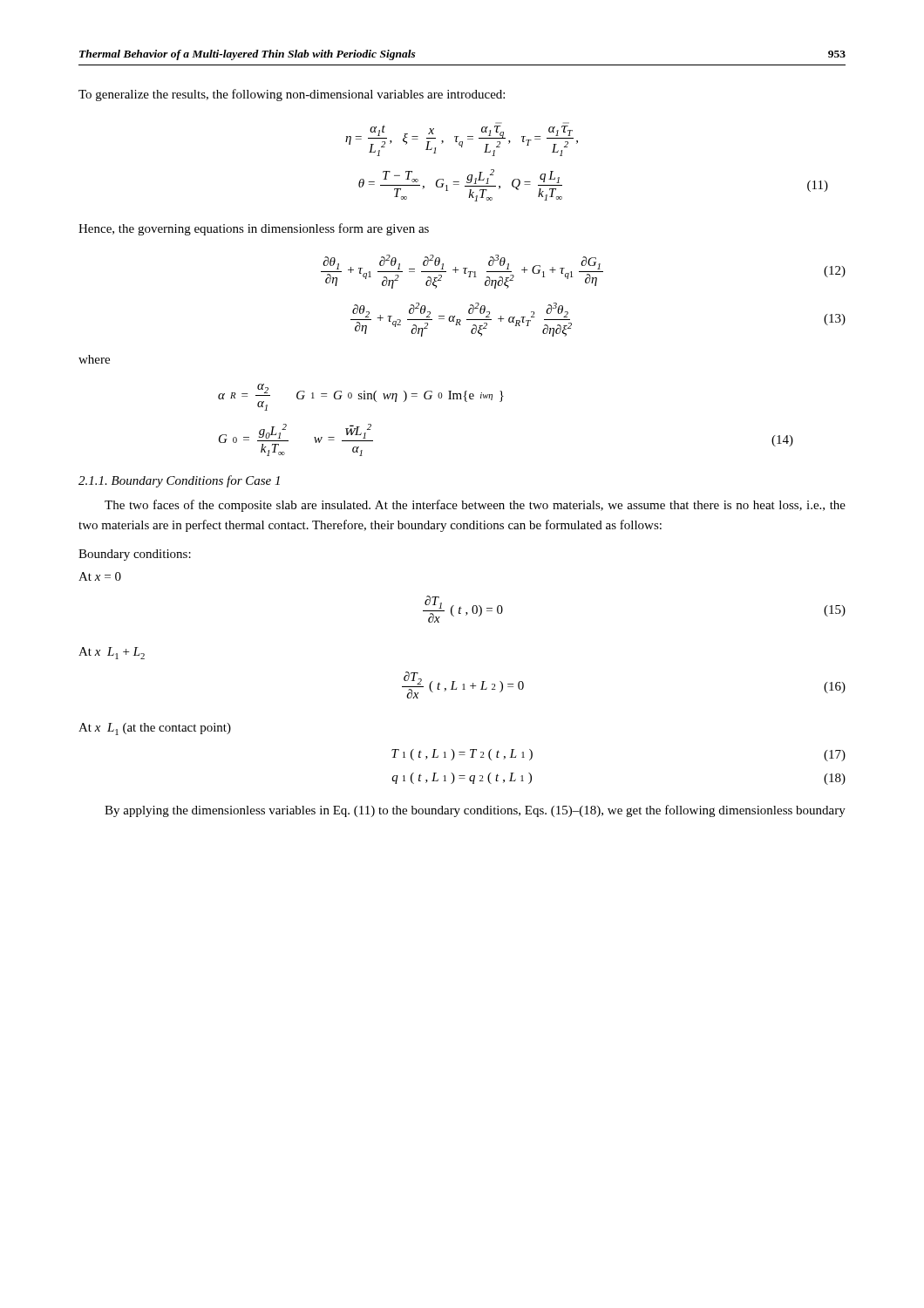Select the text that says "Boundary conditions:"

(135, 554)
